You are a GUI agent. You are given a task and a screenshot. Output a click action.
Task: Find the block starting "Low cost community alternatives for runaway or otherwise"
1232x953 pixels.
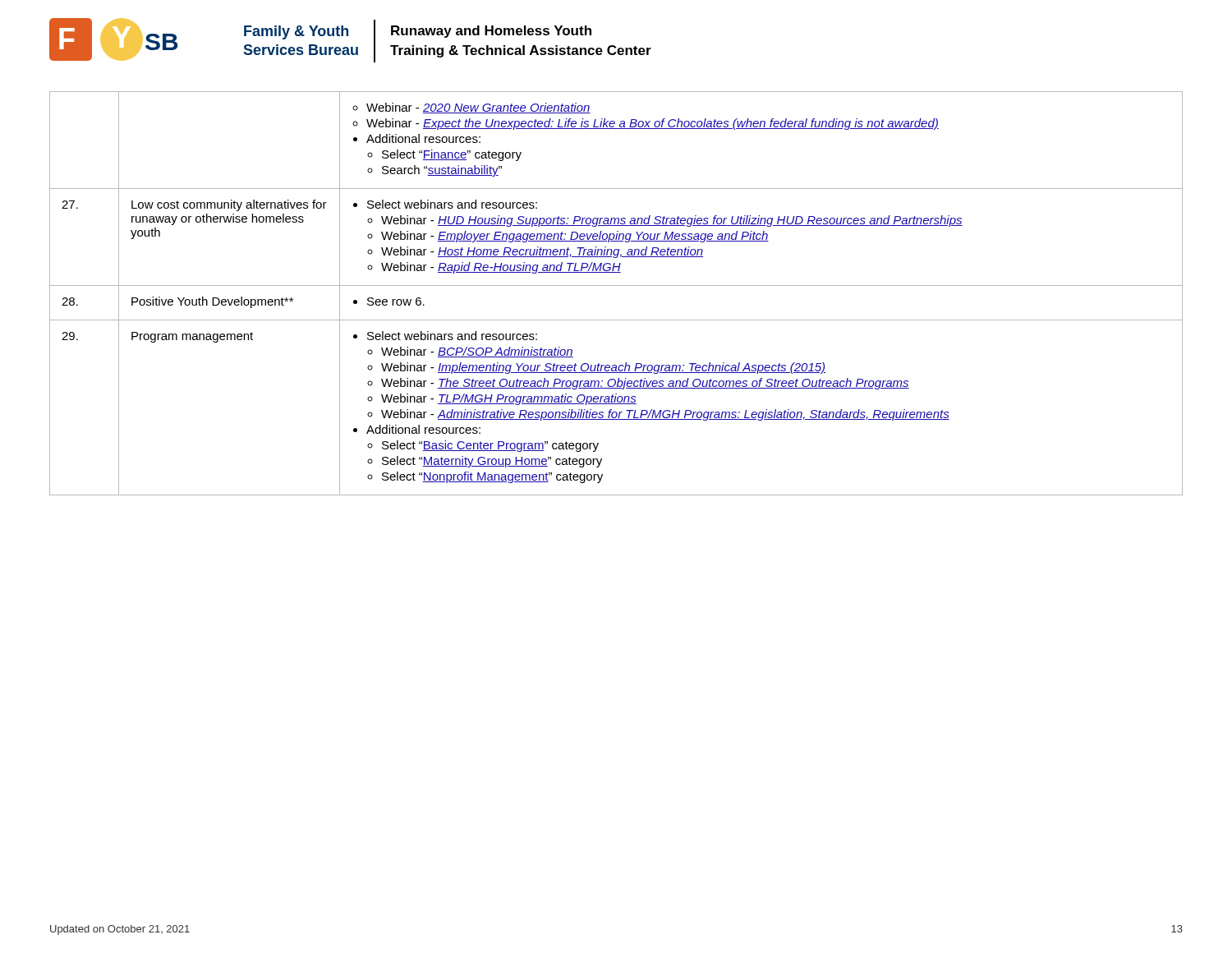(229, 218)
